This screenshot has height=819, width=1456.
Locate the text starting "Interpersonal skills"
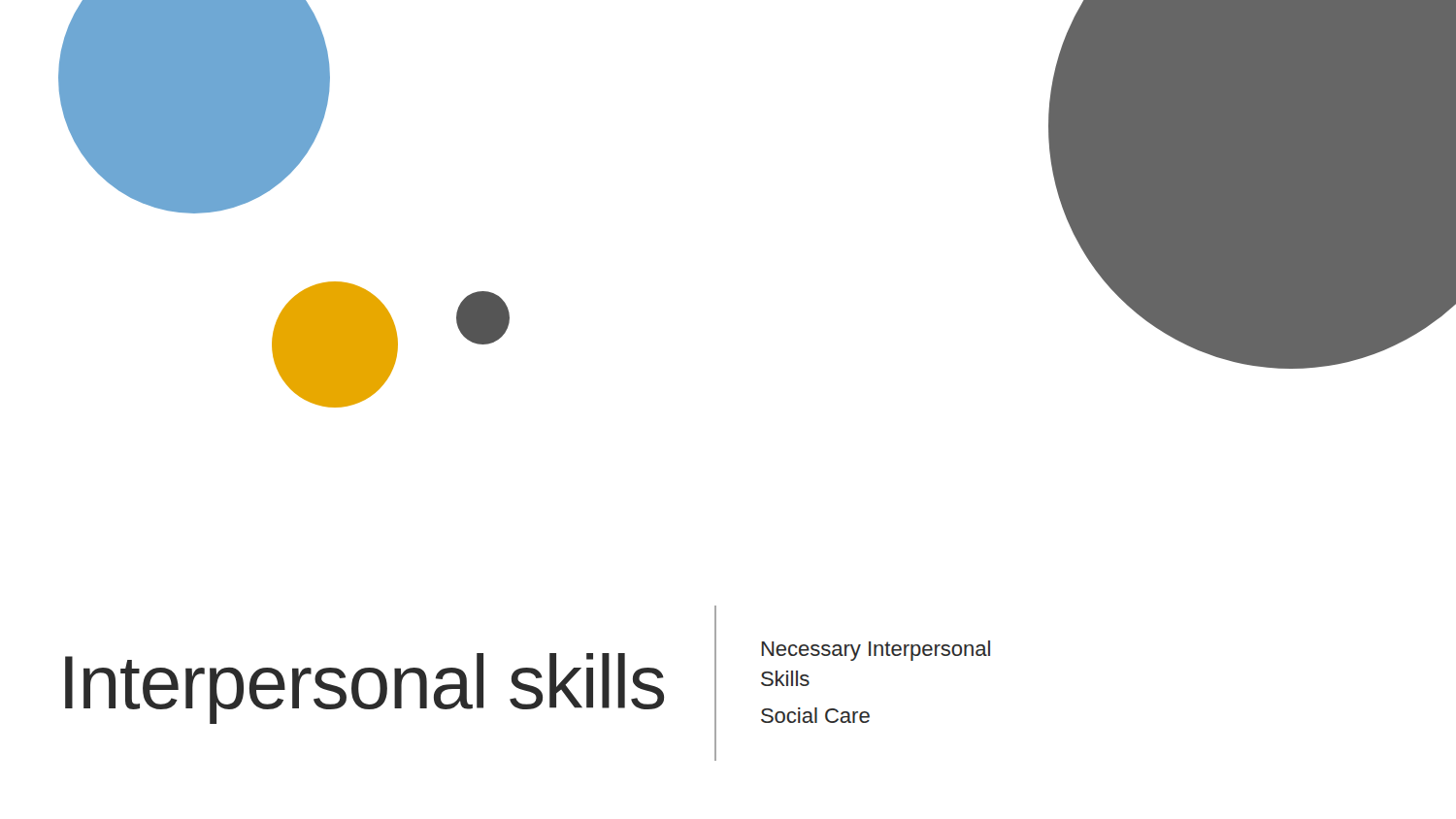(x=362, y=683)
